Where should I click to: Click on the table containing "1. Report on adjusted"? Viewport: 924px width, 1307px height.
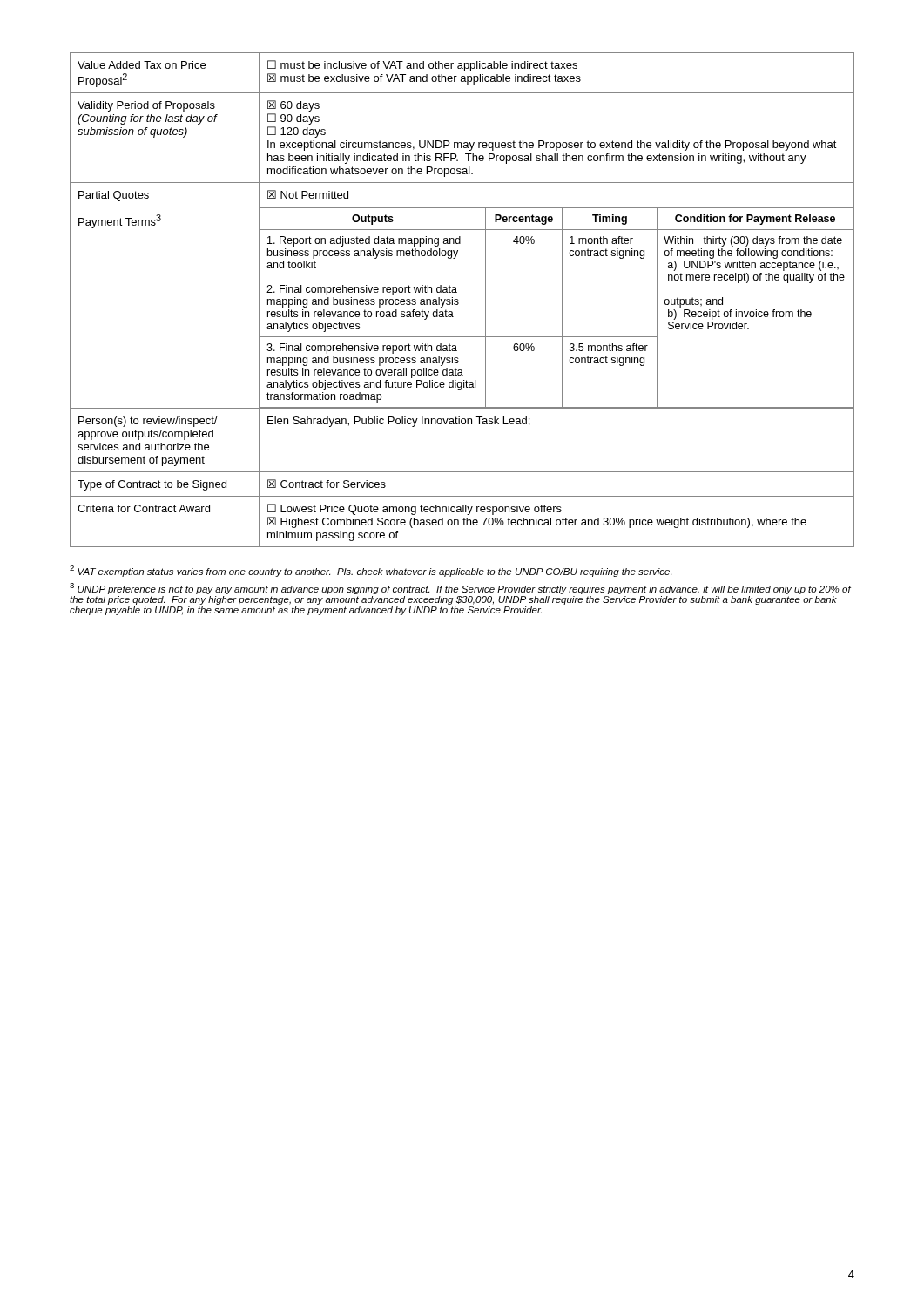point(462,300)
